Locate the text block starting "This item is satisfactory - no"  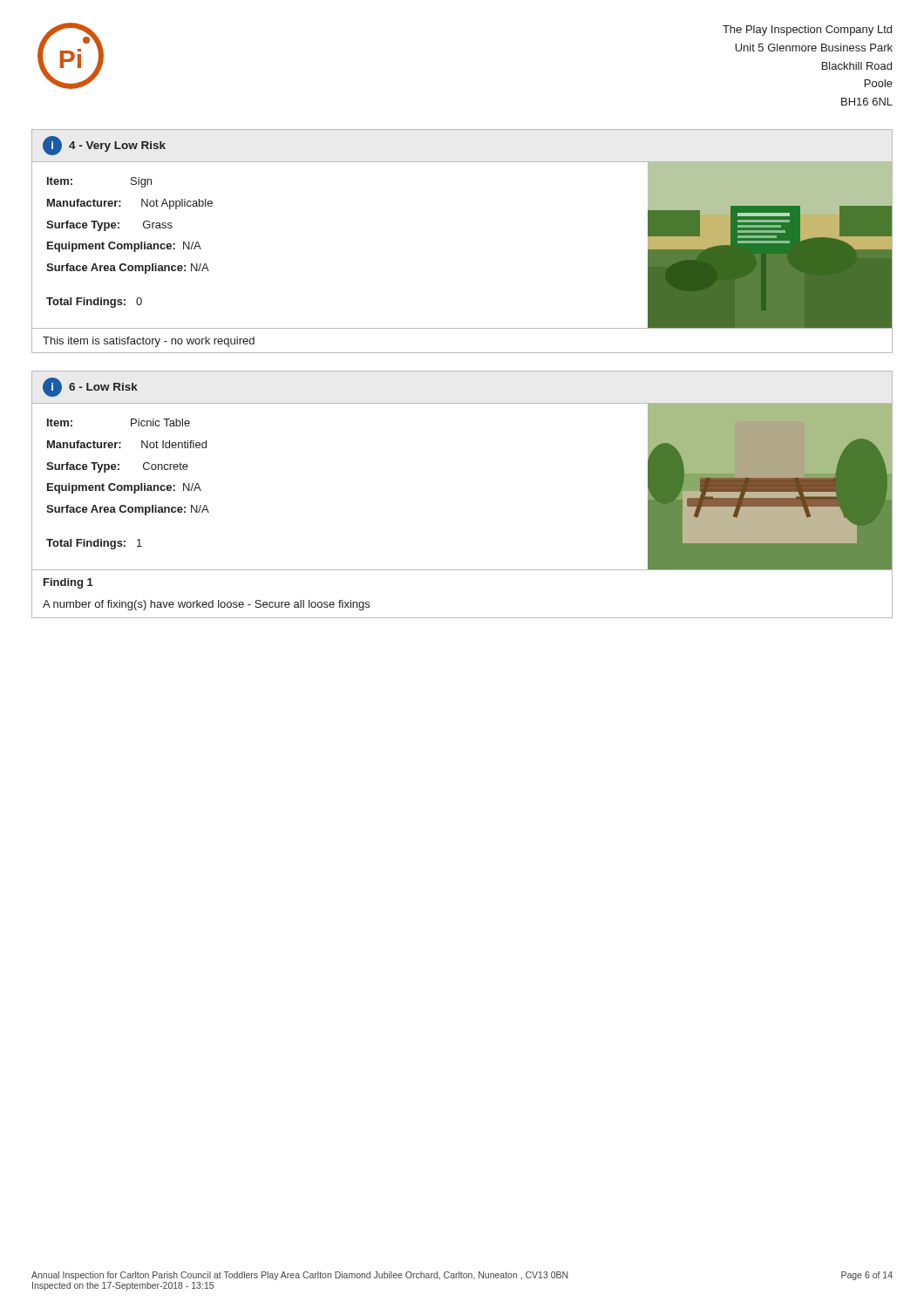pyautogui.click(x=149, y=340)
